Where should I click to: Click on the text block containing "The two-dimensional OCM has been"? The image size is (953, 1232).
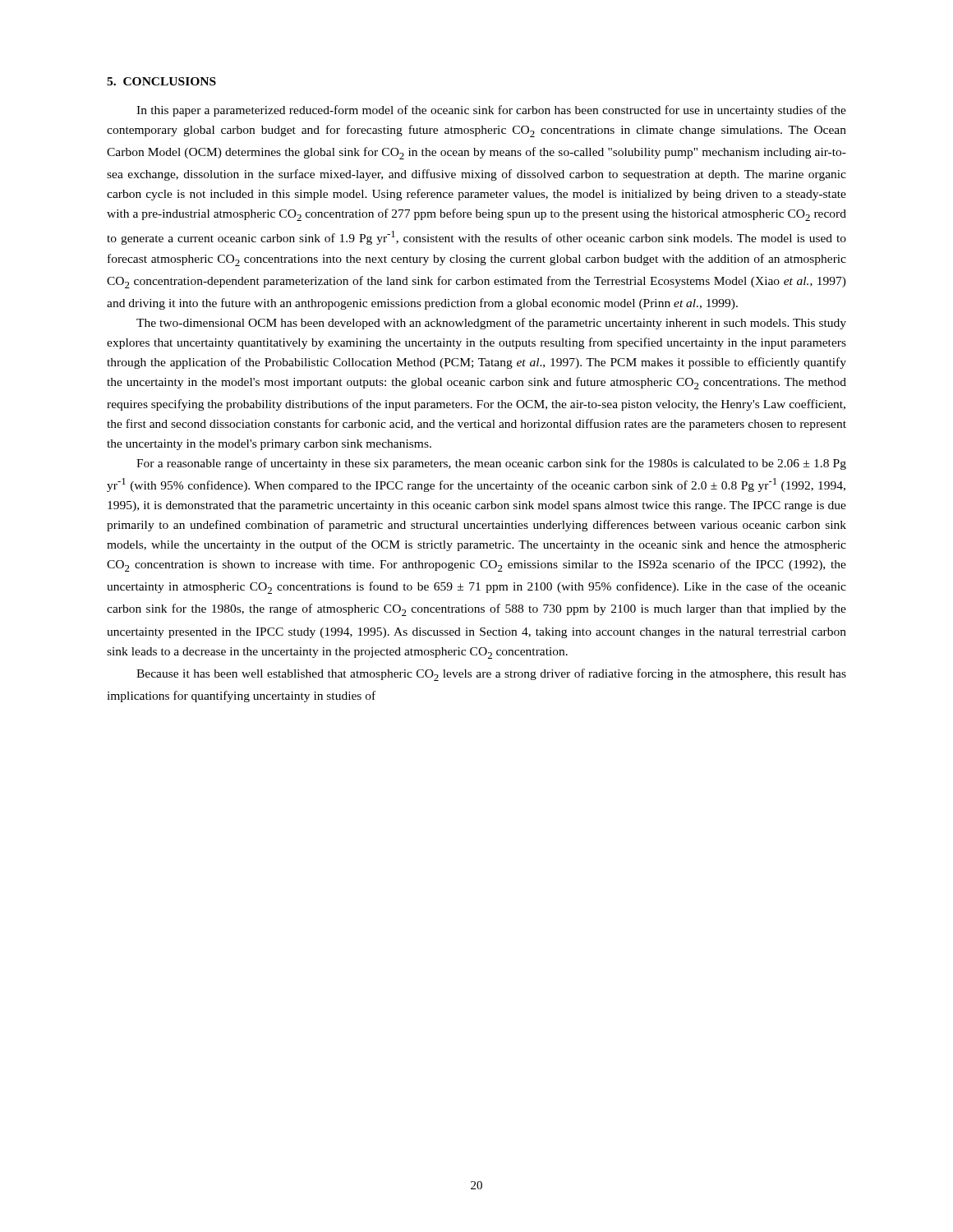click(x=476, y=383)
